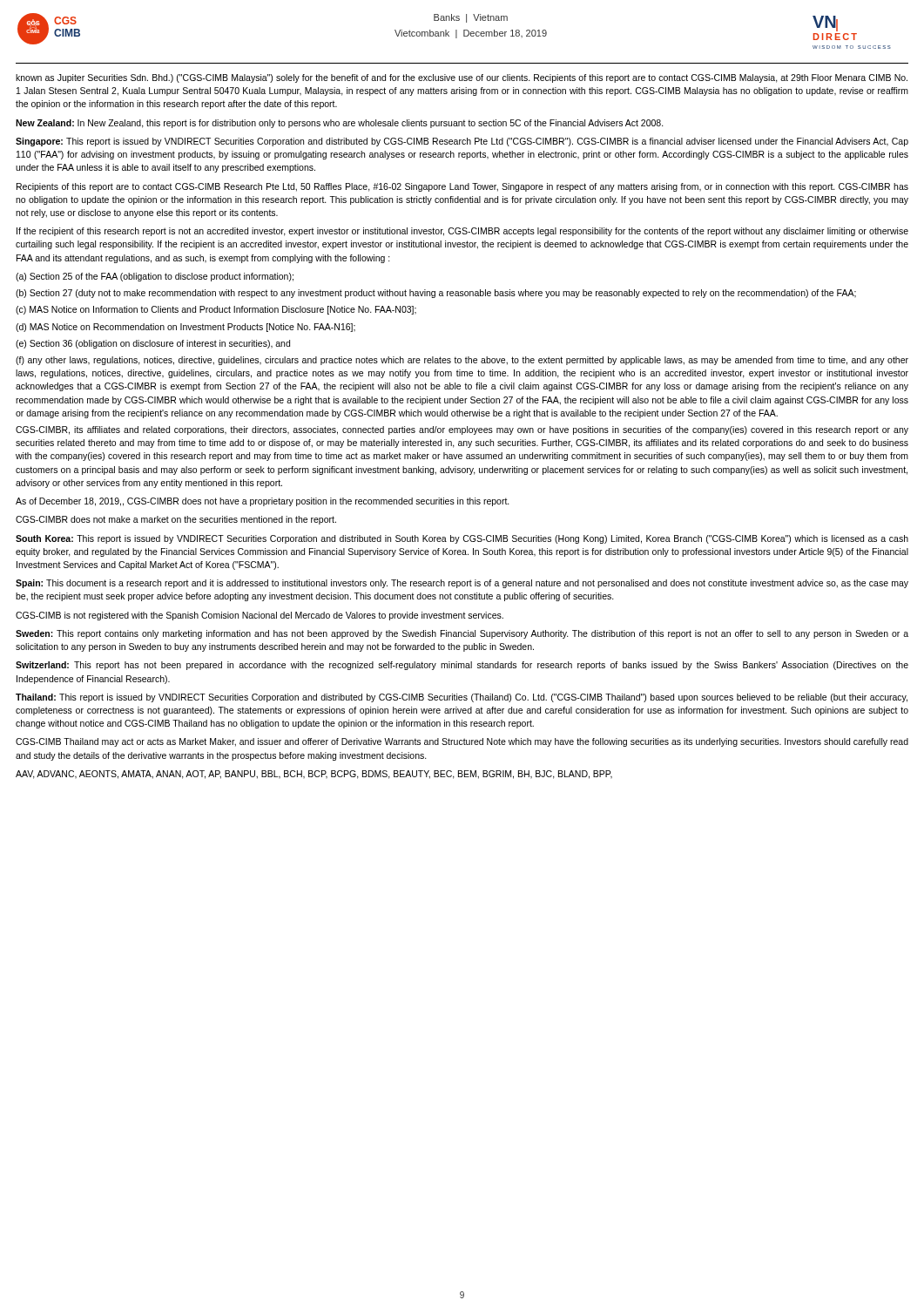Image resolution: width=924 pixels, height=1307 pixels.
Task: Click on the passage starting "South Korea: This report"
Action: 462,552
